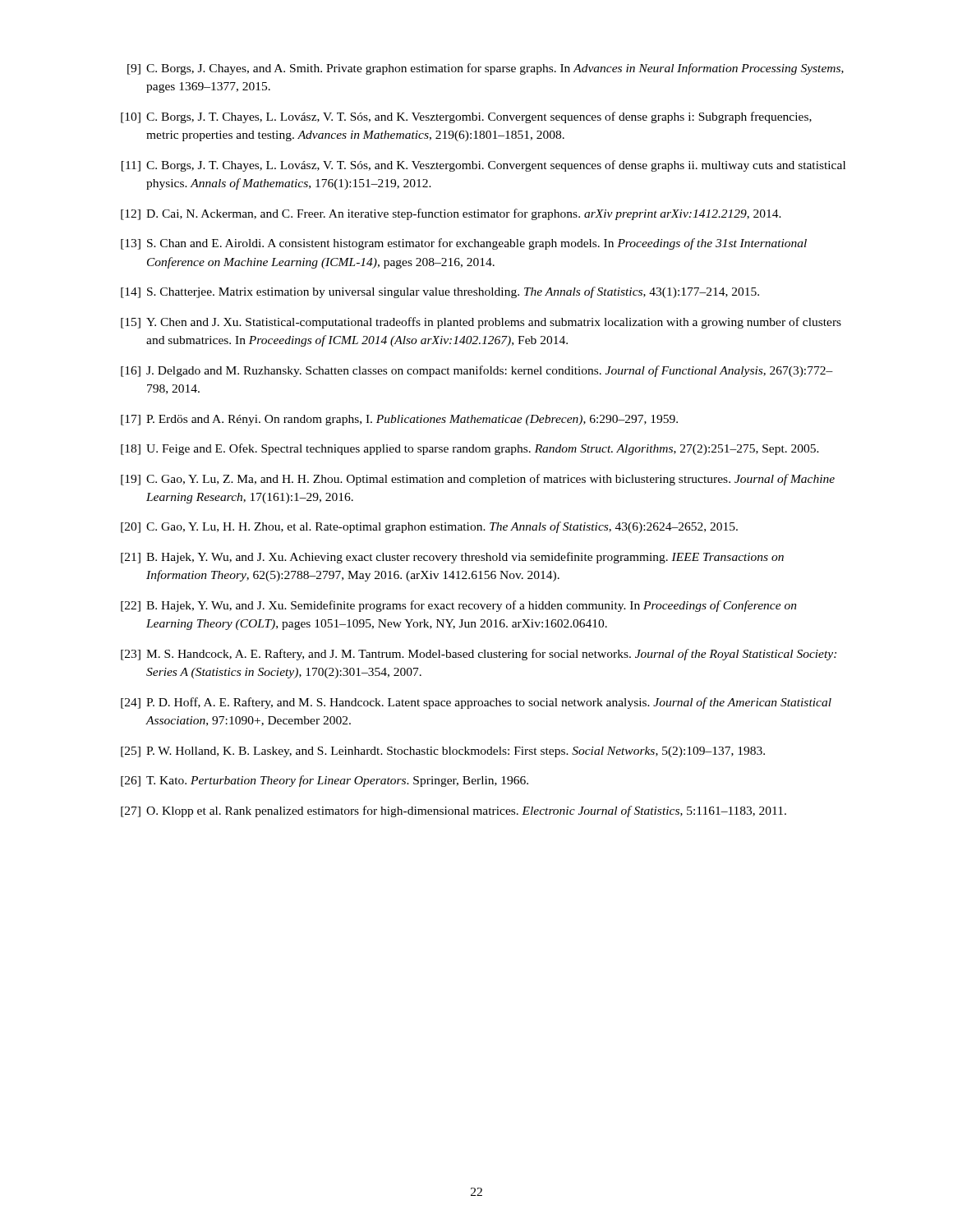The width and height of the screenshot is (953, 1232).
Task: Find the block on this page that starts "[10] C. Borgs, J. T. Chayes,"
Action: (476, 126)
